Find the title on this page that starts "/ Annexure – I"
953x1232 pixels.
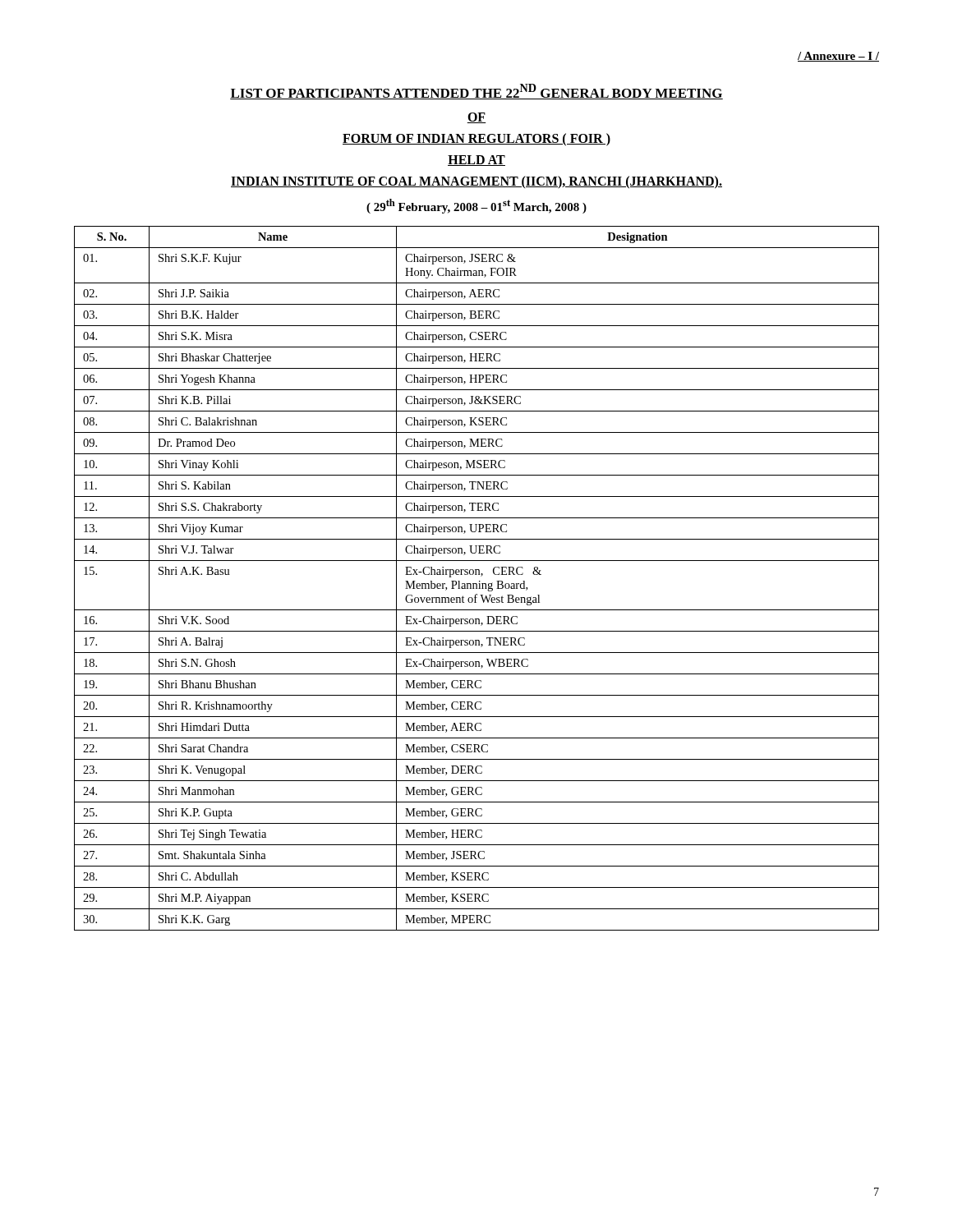[x=838, y=56]
